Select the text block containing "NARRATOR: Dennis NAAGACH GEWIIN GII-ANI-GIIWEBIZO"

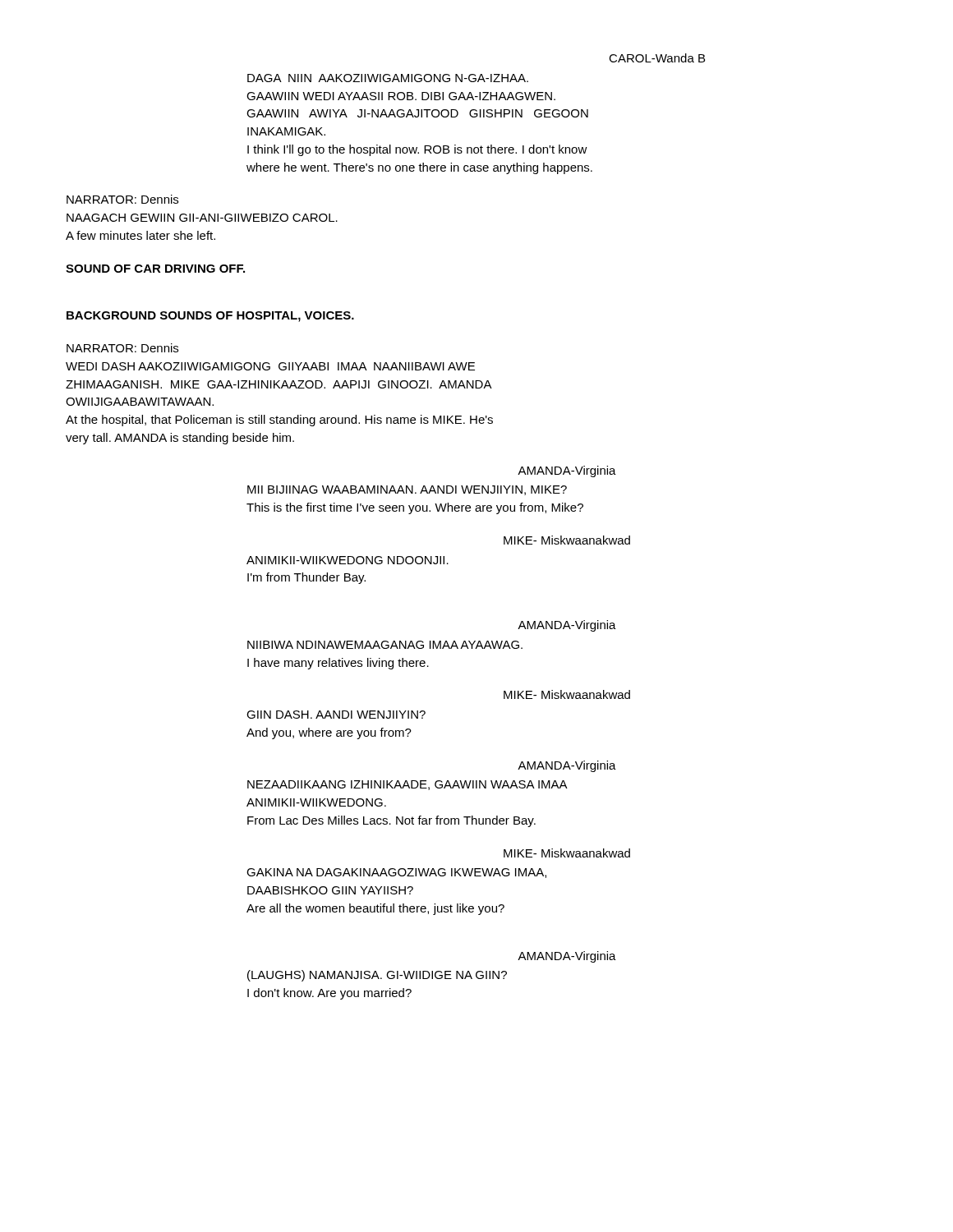(122, 199)
